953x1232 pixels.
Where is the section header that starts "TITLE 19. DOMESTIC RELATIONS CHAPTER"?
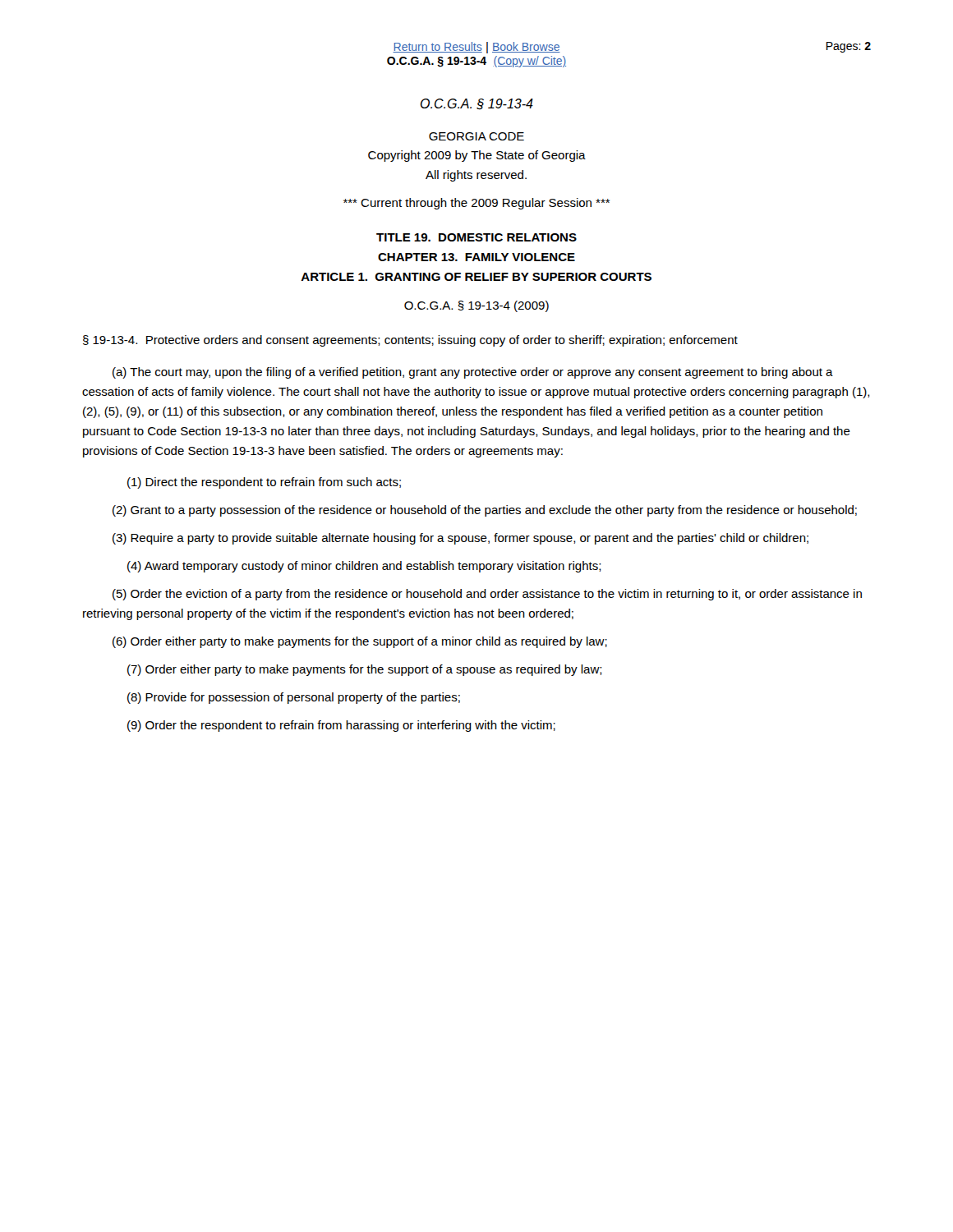[x=476, y=256]
